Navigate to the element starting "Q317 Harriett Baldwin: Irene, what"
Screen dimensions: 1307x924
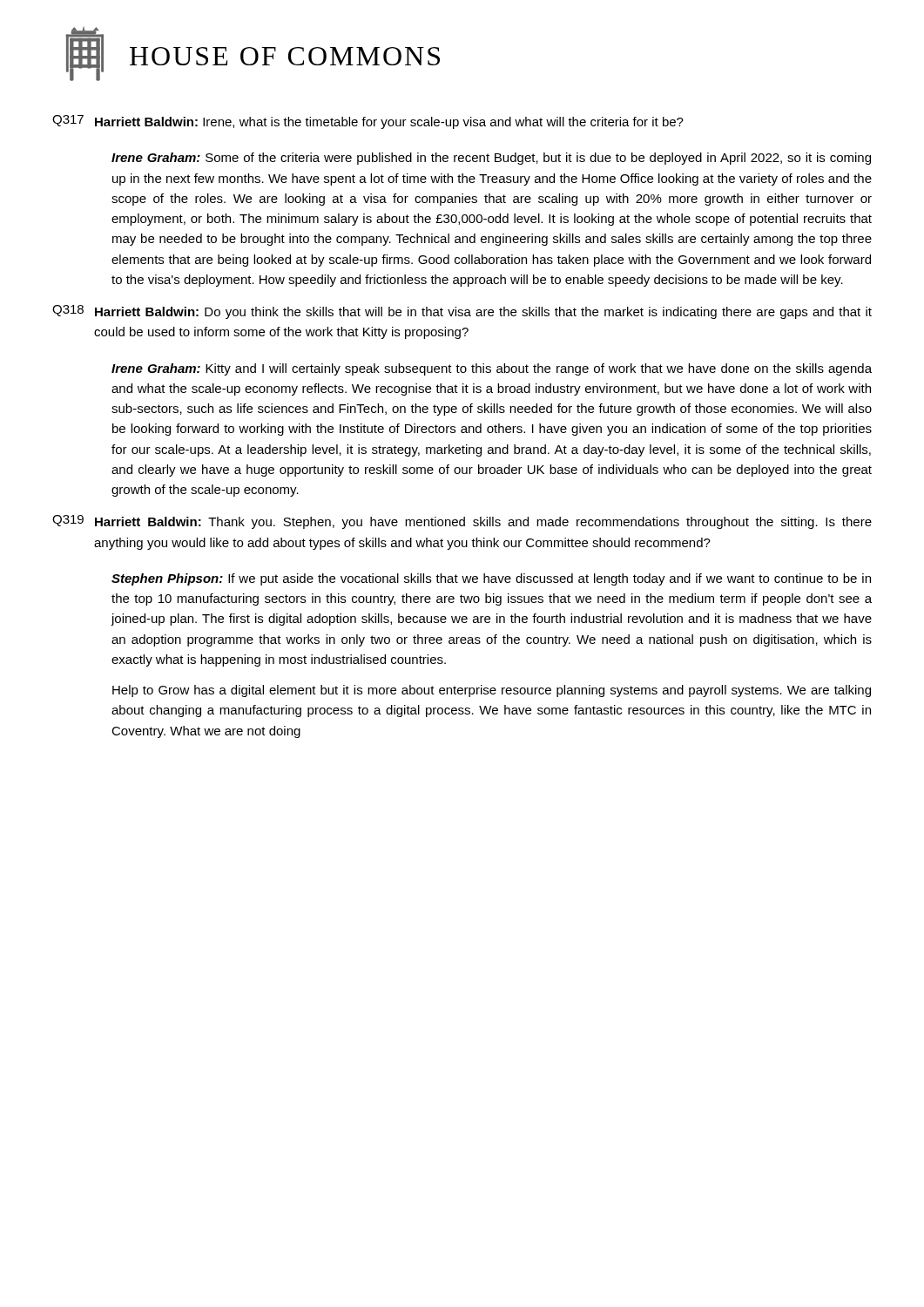pos(462,122)
